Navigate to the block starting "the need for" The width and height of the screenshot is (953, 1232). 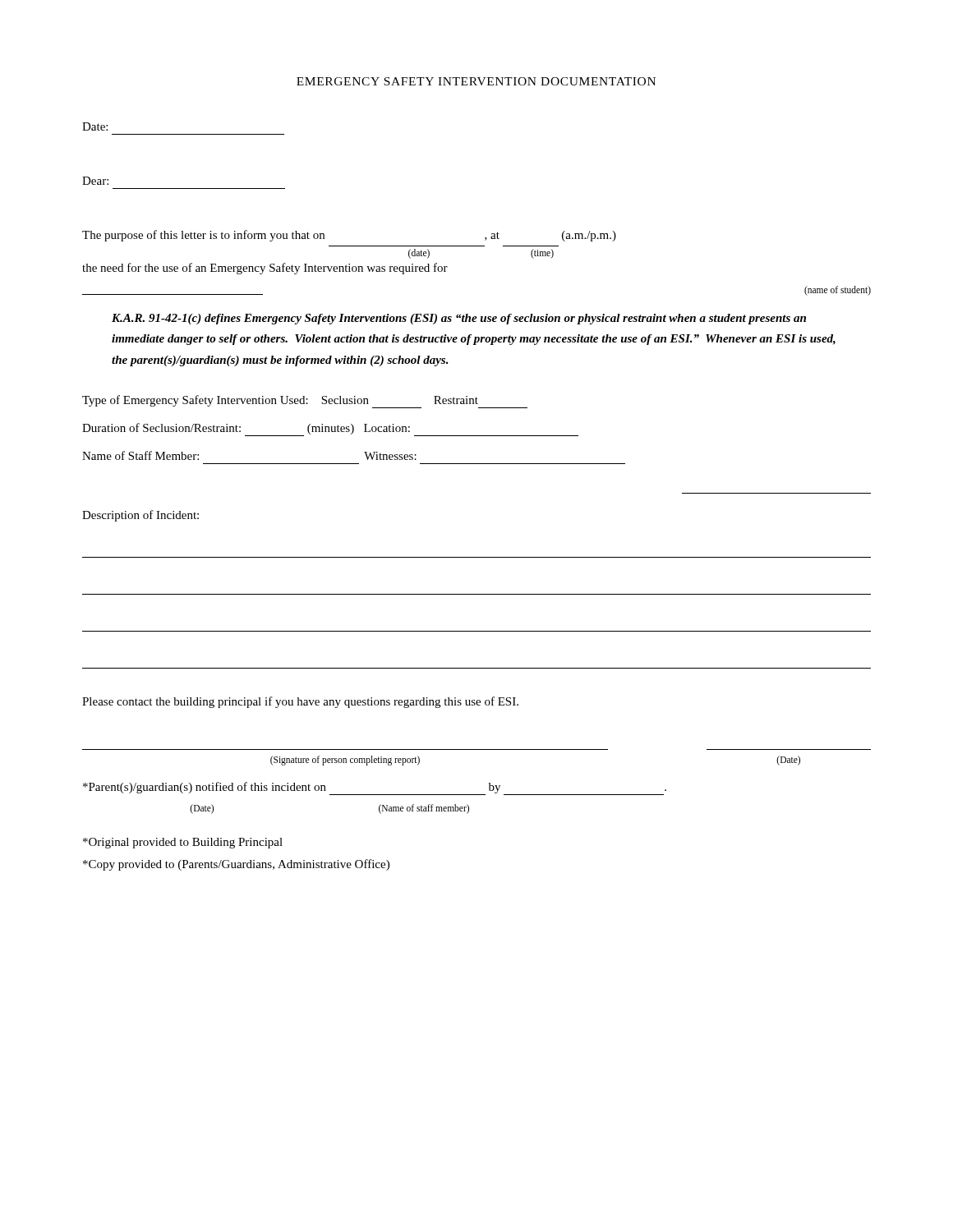(265, 268)
